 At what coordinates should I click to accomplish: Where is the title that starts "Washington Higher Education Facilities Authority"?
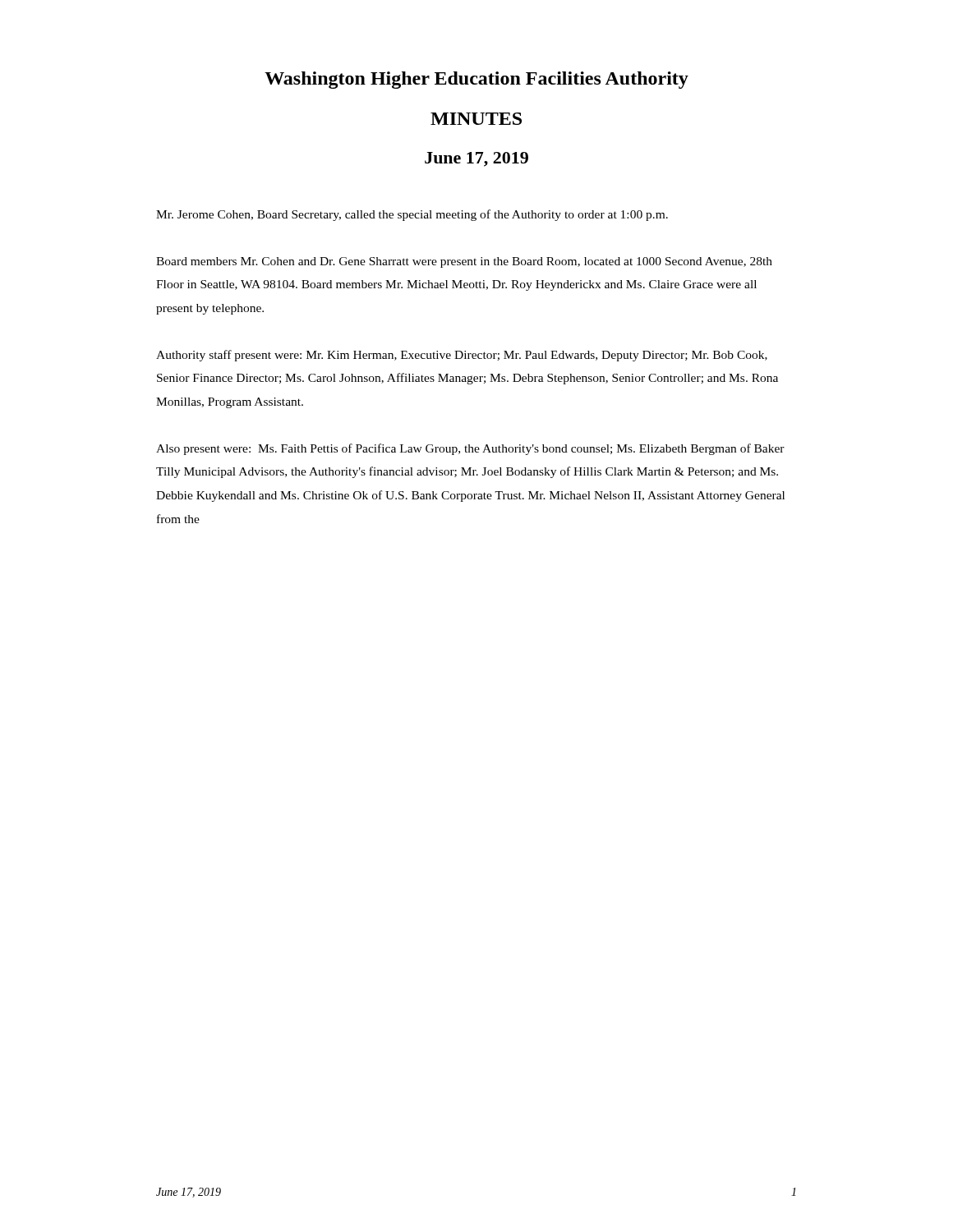[476, 118]
